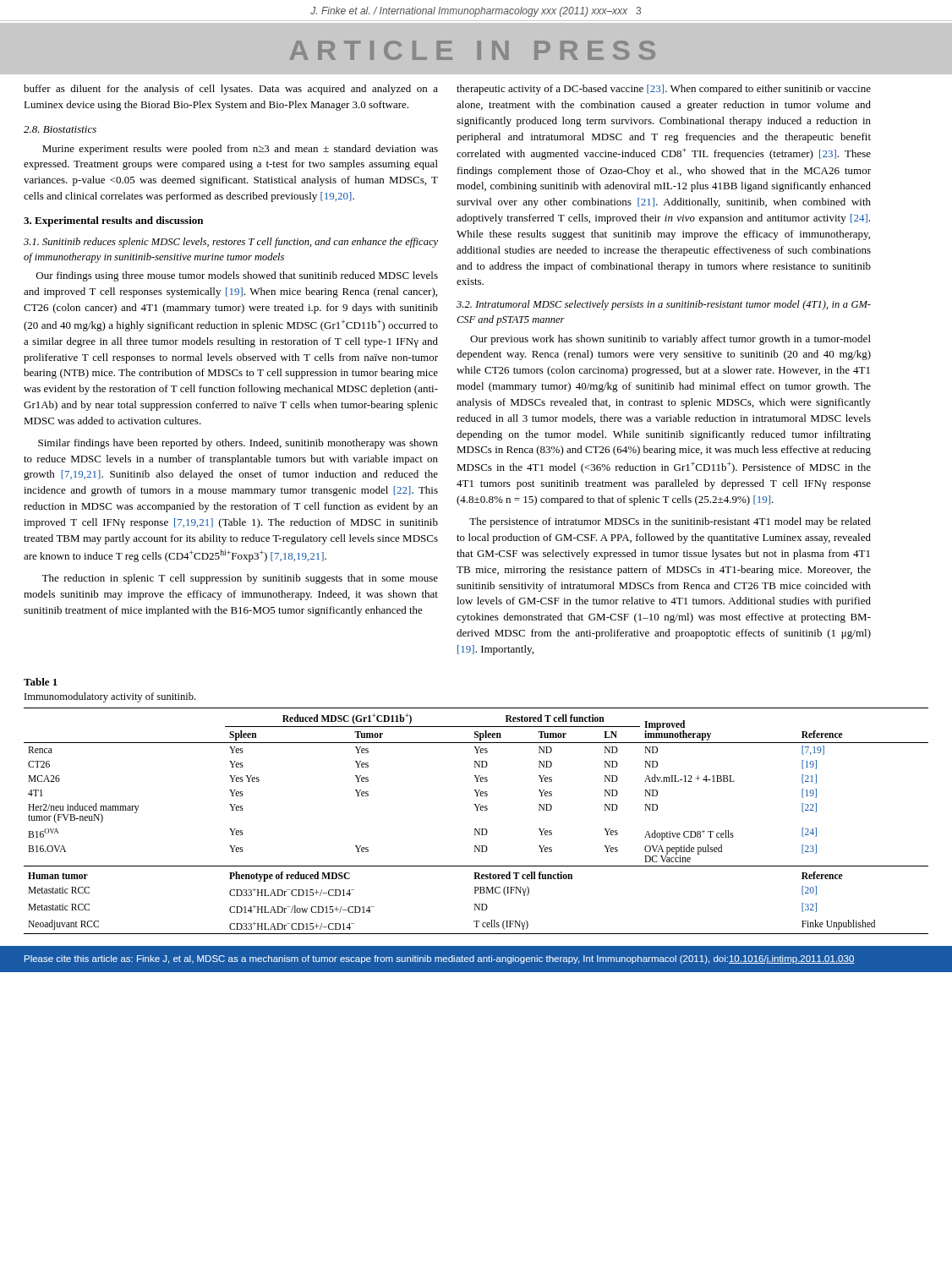This screenshot has width=952, height=1268.
Task: Click on the table containing "Metastatic RCC"
Action: tap(476, 821)
